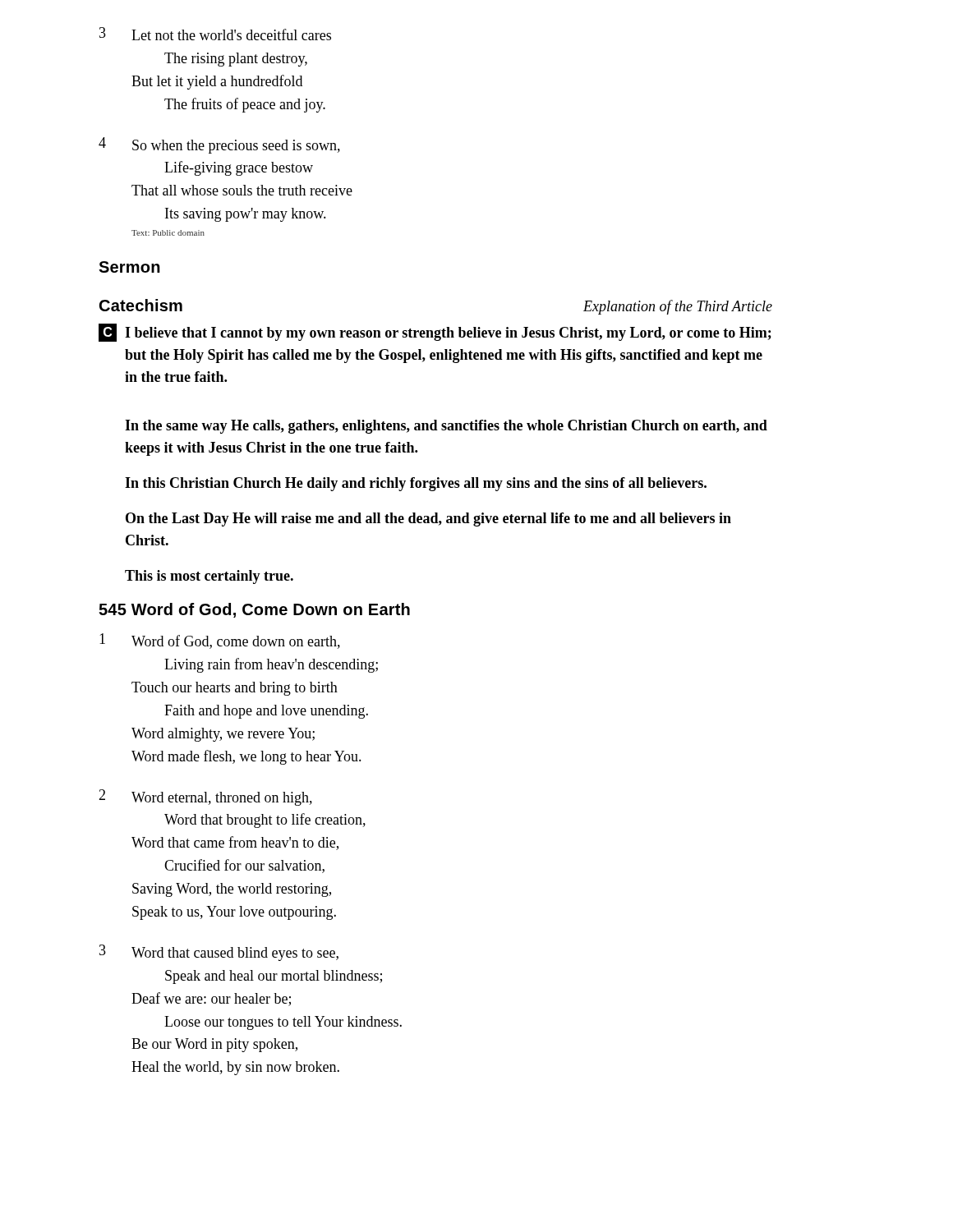953x1232 pixels.
Task: Locate the list item that reads "2 Word eternal, throned on high,"
Action: click(205, 798)
